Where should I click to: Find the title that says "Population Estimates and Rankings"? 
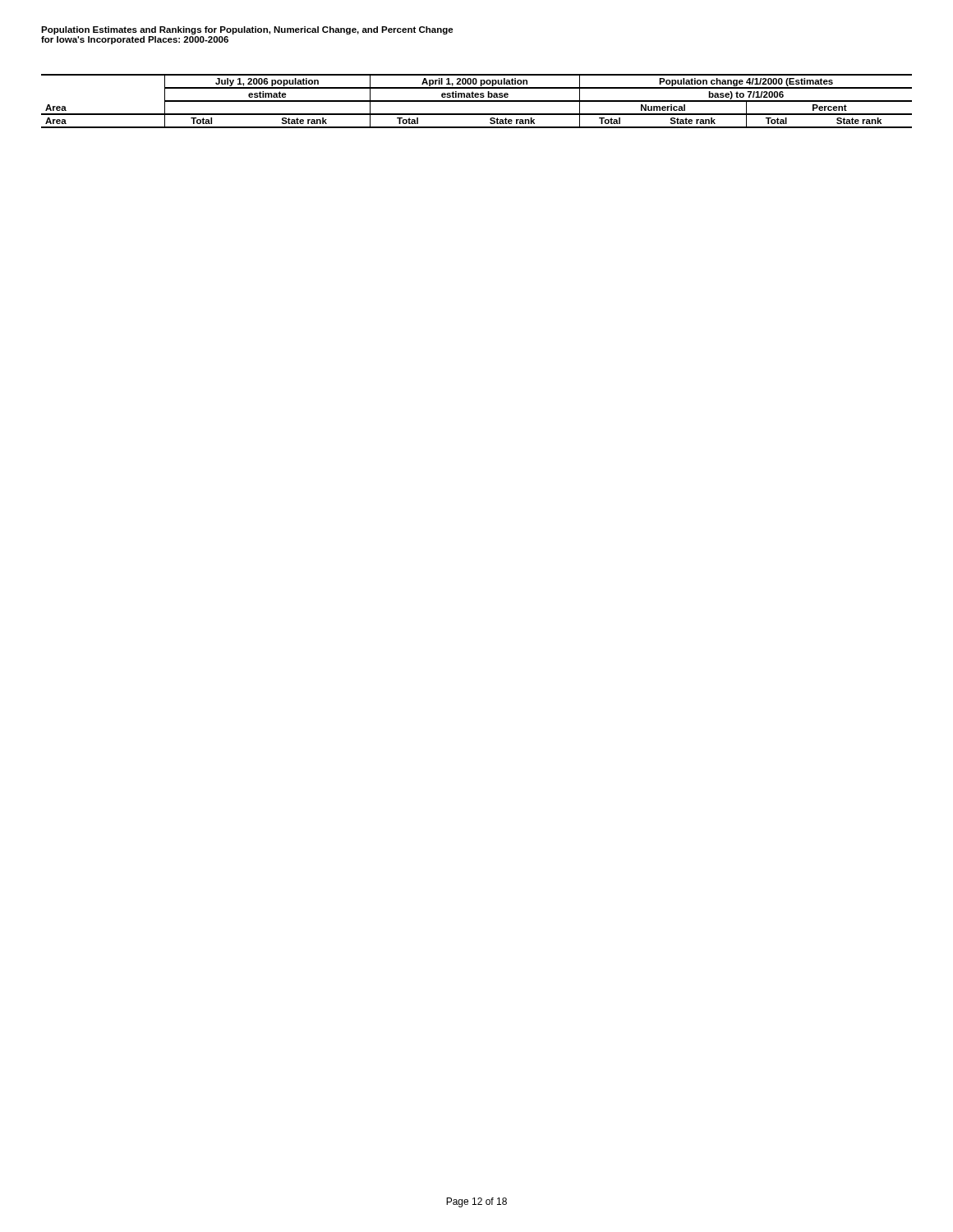pyautogui.click(x=247, y=34)
